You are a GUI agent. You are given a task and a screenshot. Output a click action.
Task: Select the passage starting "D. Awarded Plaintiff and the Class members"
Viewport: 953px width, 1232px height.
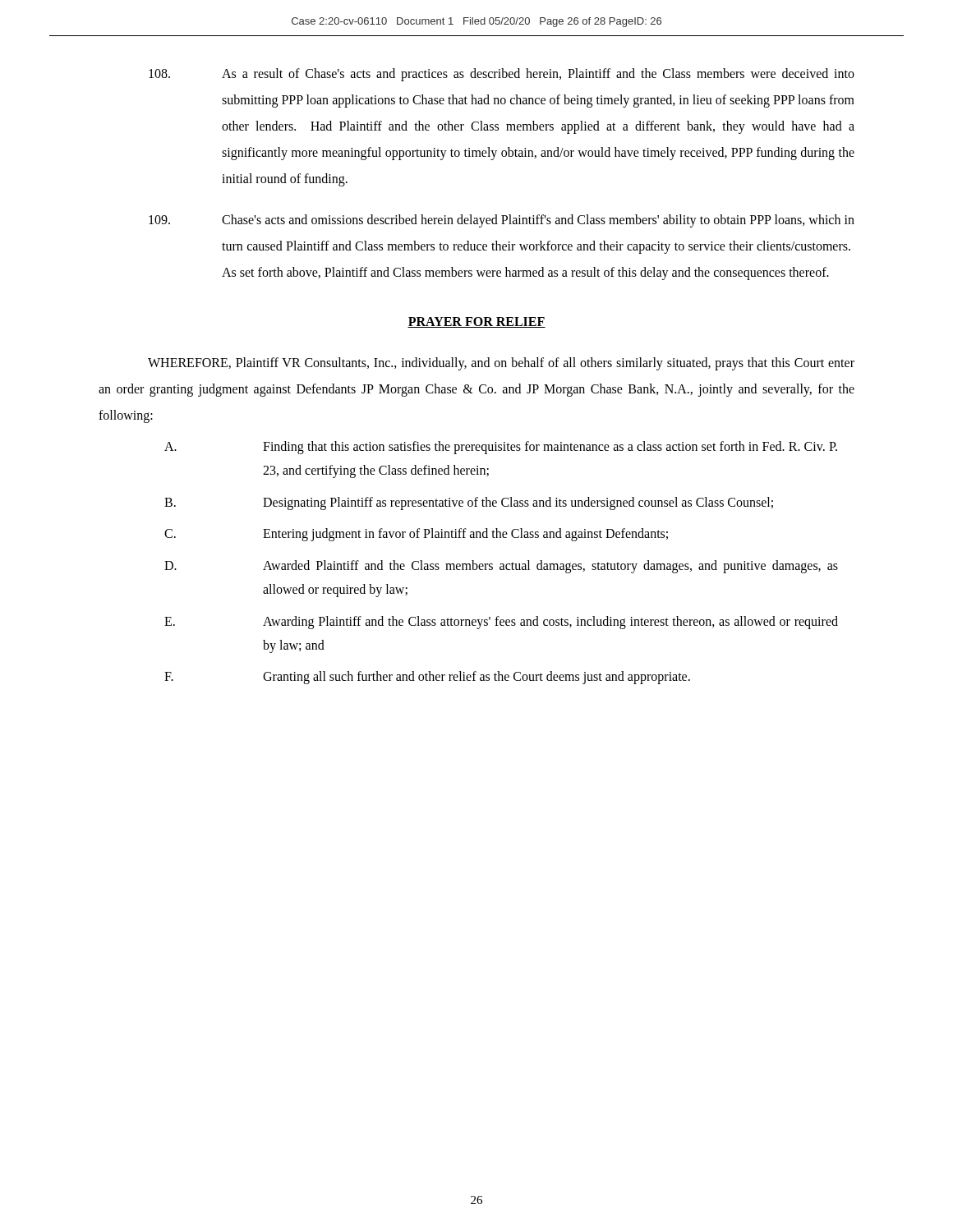pos(476,578)
